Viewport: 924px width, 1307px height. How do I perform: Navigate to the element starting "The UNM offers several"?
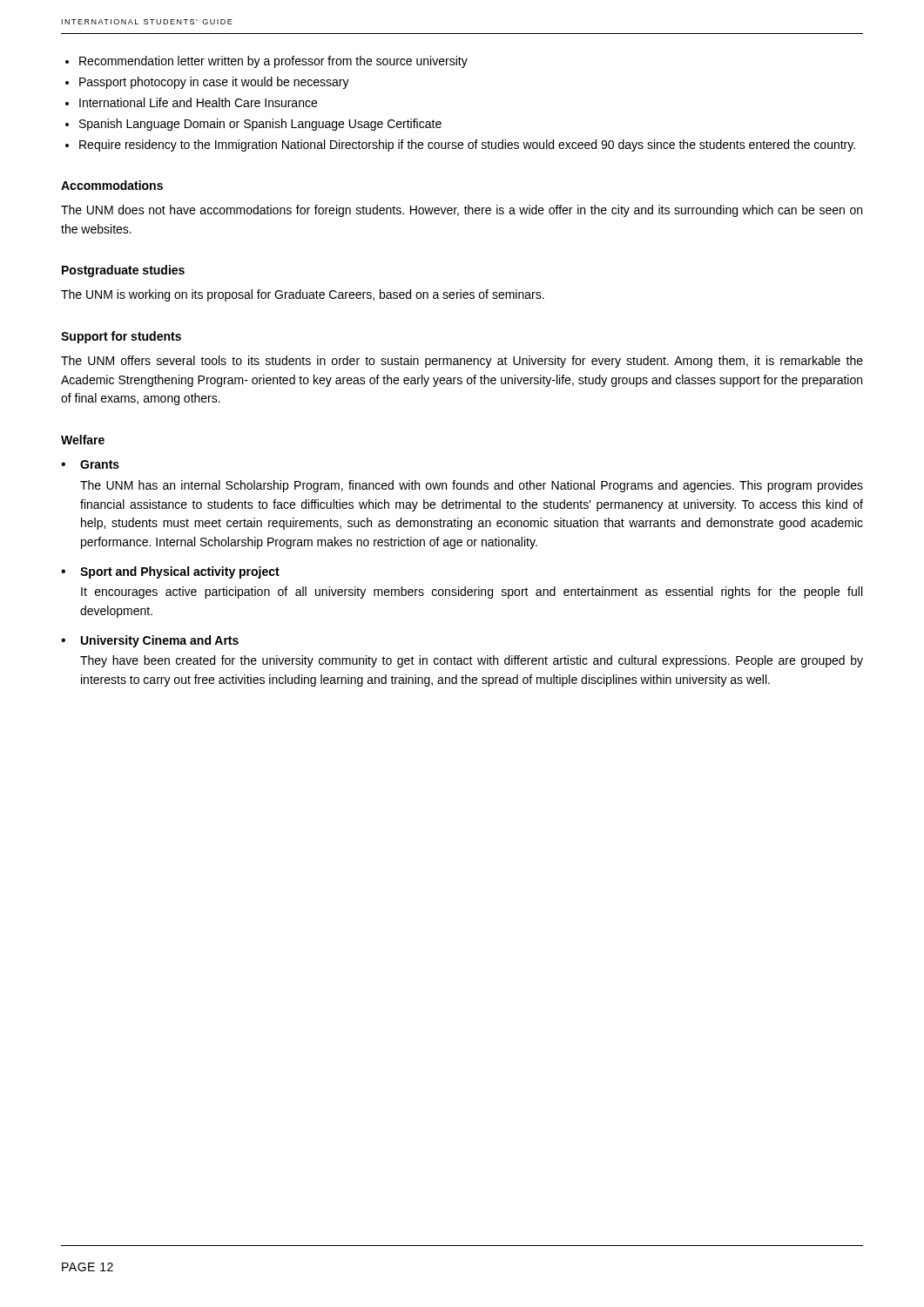(462, 380)
